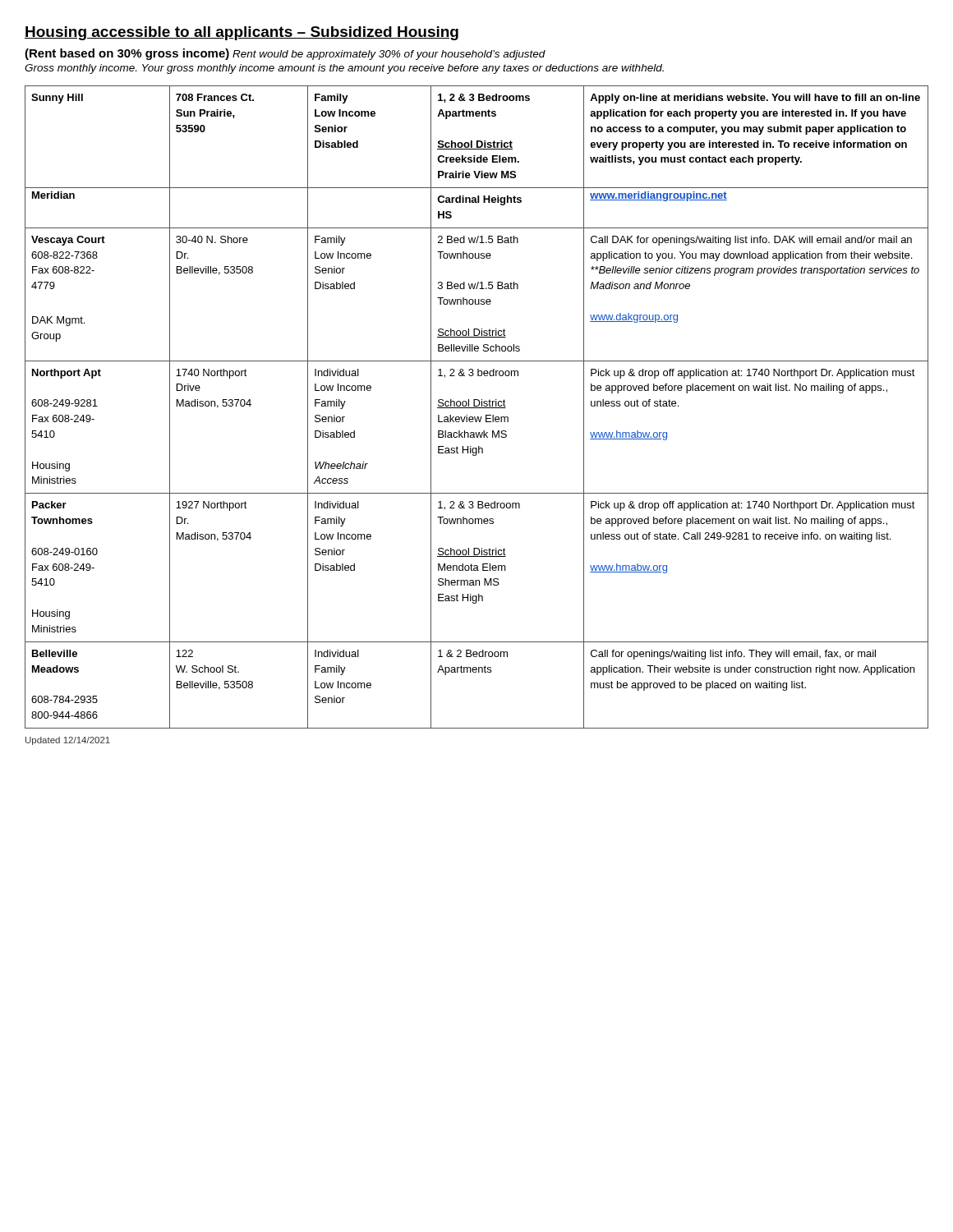
Task: Find the block on this page that starts "(Rent based on 30% gross income)"
Action: coord(476,60)
